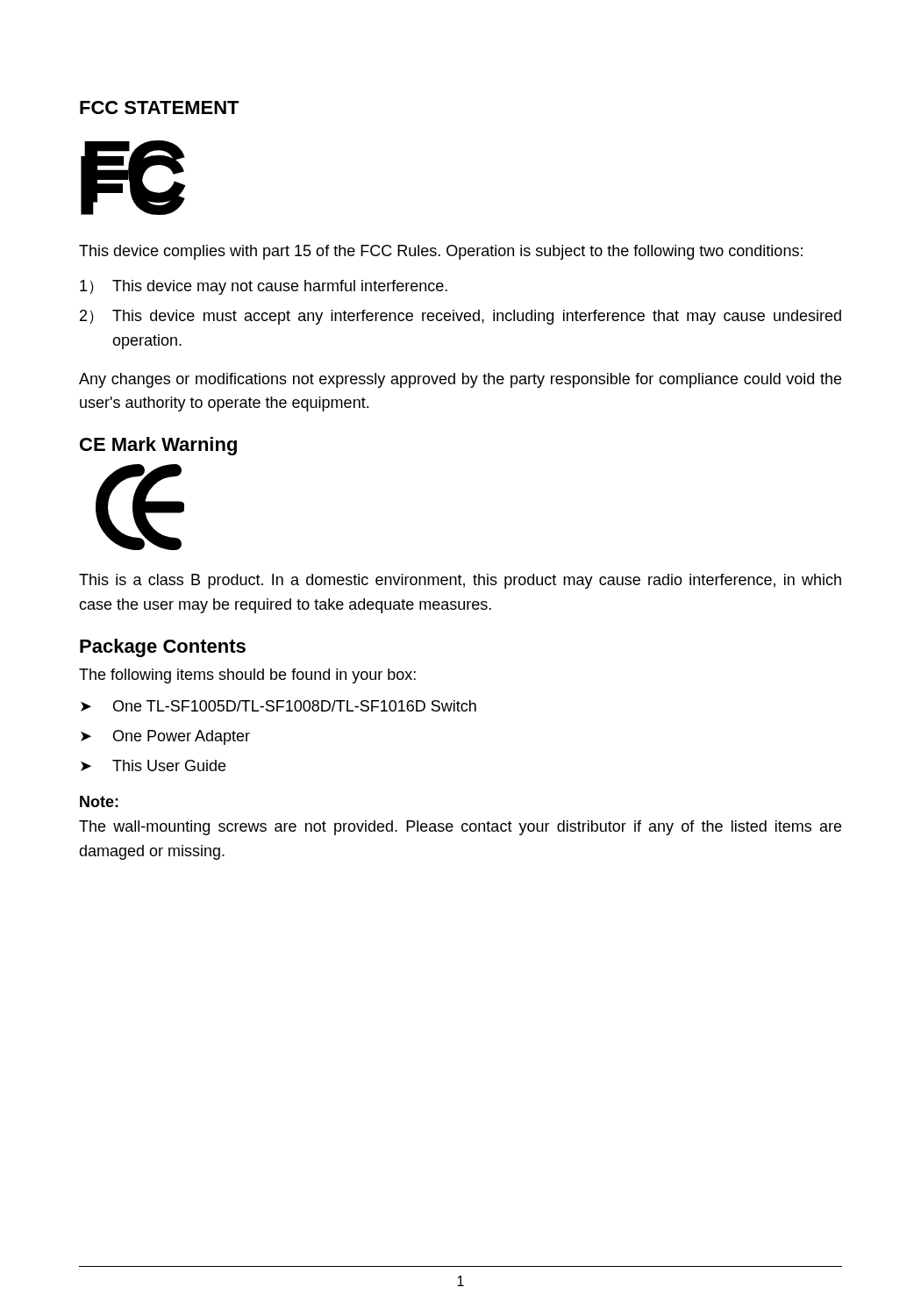Select the element starting "This device complies"
This screenshot has width=921, height=1316.
coord(441,251)
